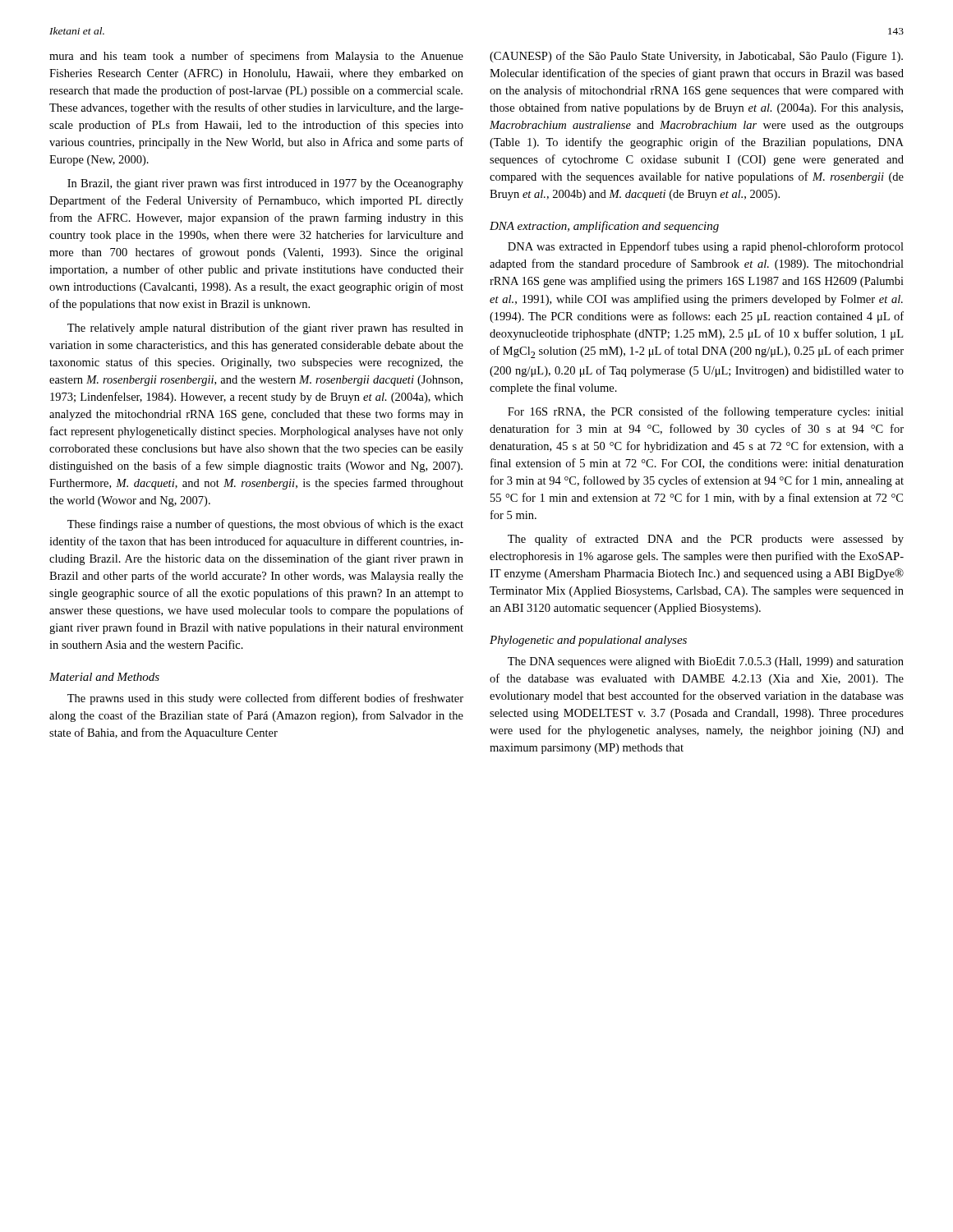This screenshot has height=1232, width=953.
Task: Select the text block with the text "The relatively ample natural"
Action: [x=256, y=414]
